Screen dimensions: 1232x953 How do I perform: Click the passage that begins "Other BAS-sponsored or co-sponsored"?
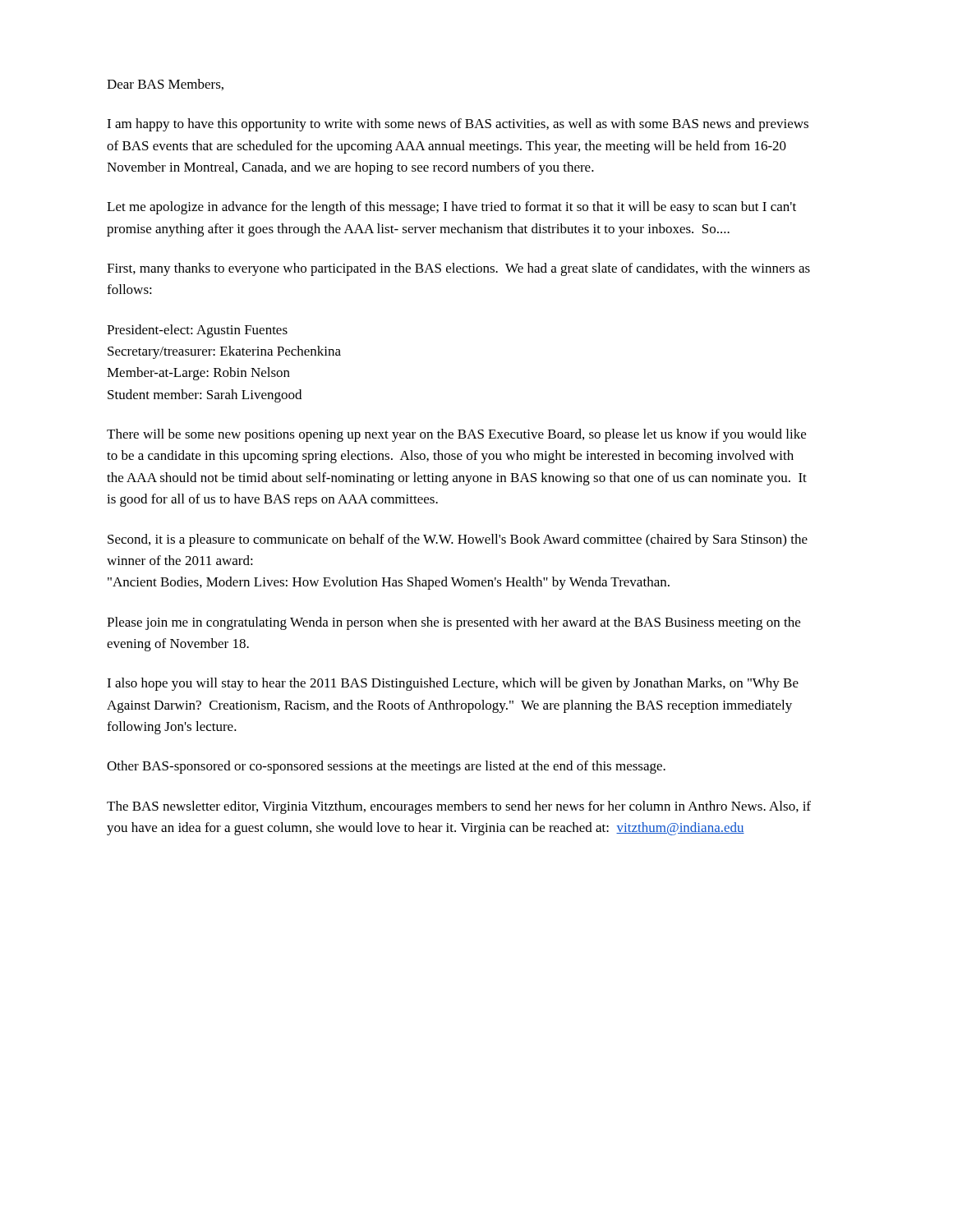click(x=386, y=766)
